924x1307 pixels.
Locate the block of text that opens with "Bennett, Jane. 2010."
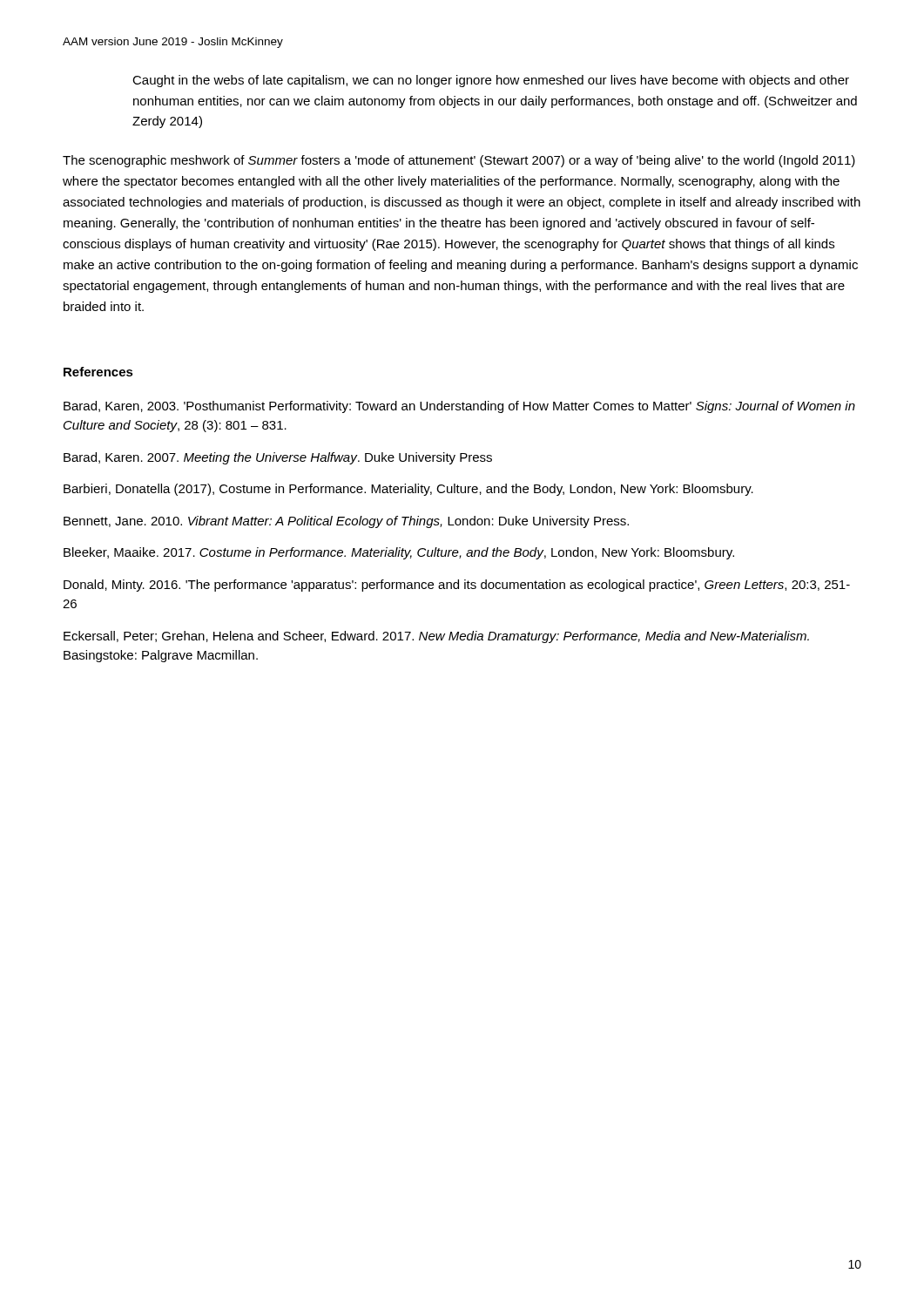click(346, 520)
